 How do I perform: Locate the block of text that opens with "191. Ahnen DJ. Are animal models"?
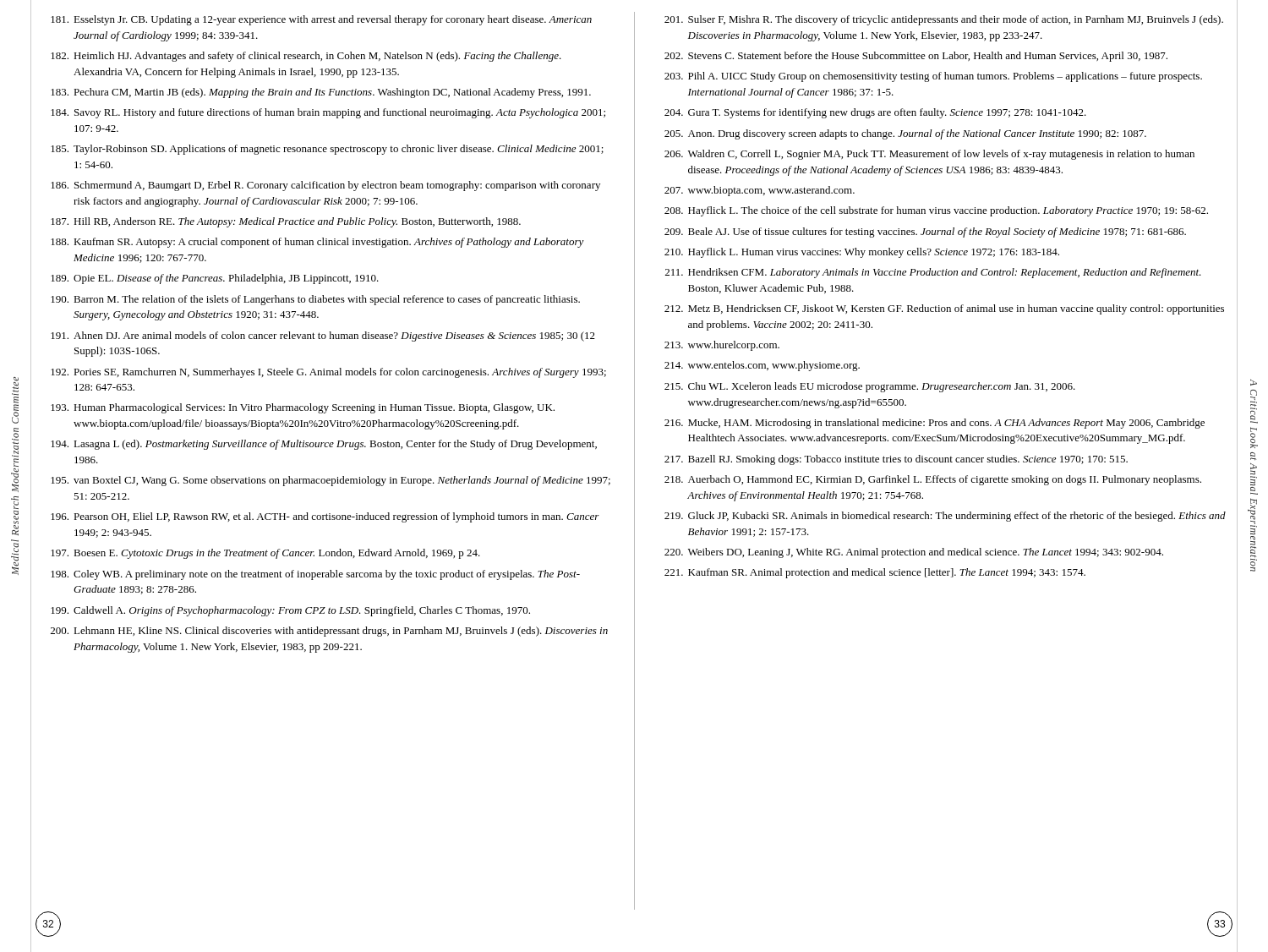[x=327, y=344]
